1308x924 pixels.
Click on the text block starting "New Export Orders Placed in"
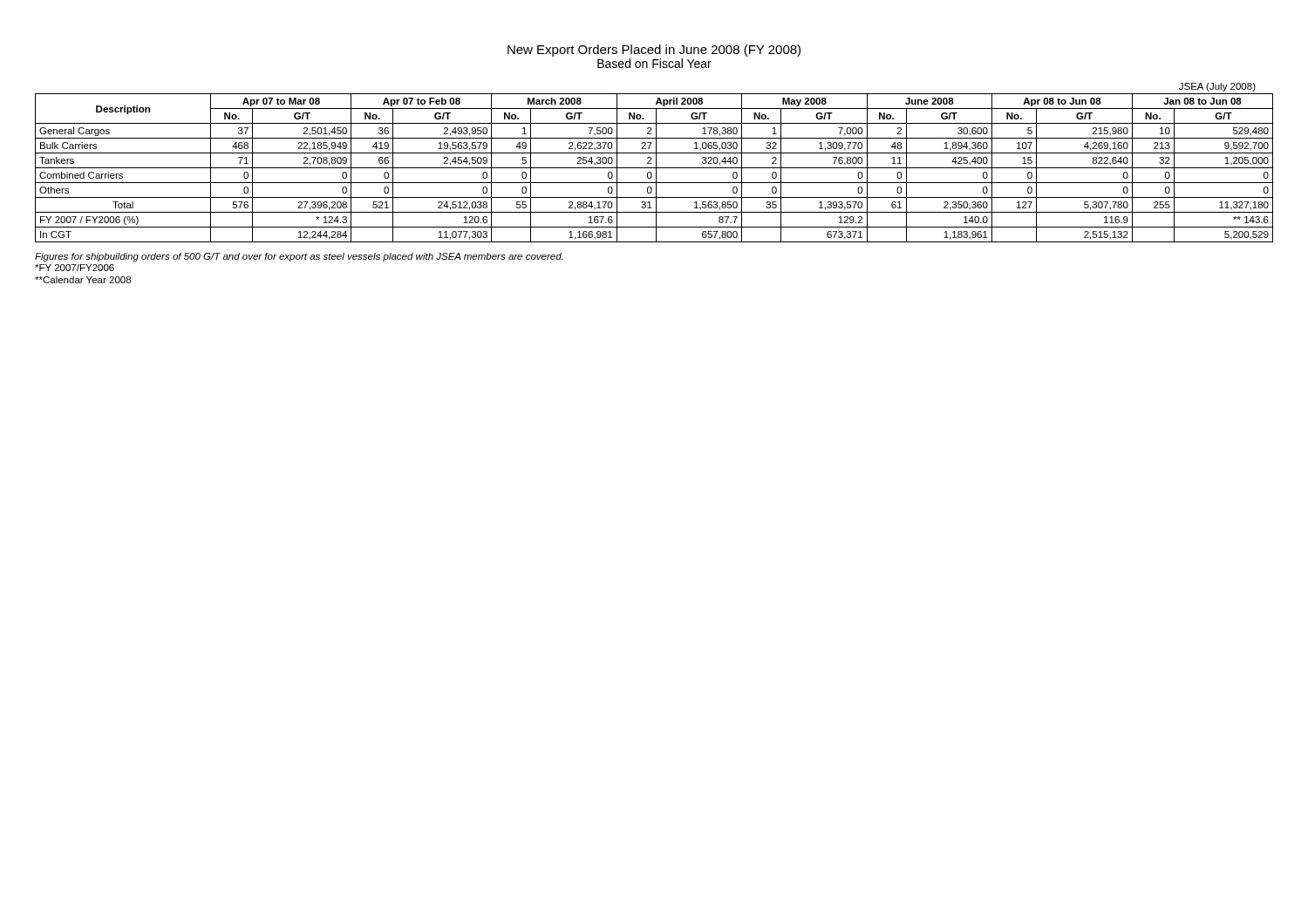click(x=654, y=56)
